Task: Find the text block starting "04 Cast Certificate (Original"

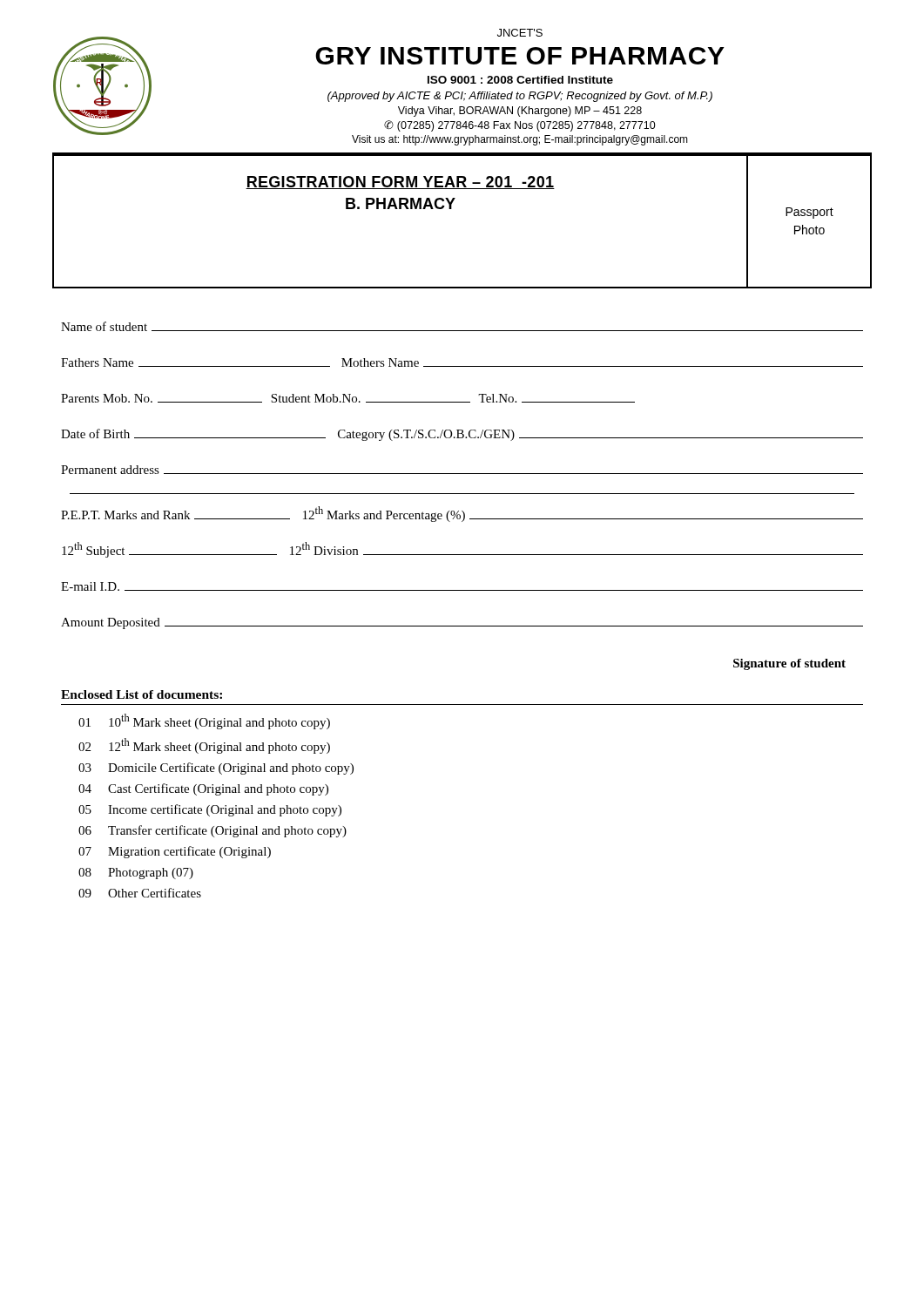Action: pos(204,789)
